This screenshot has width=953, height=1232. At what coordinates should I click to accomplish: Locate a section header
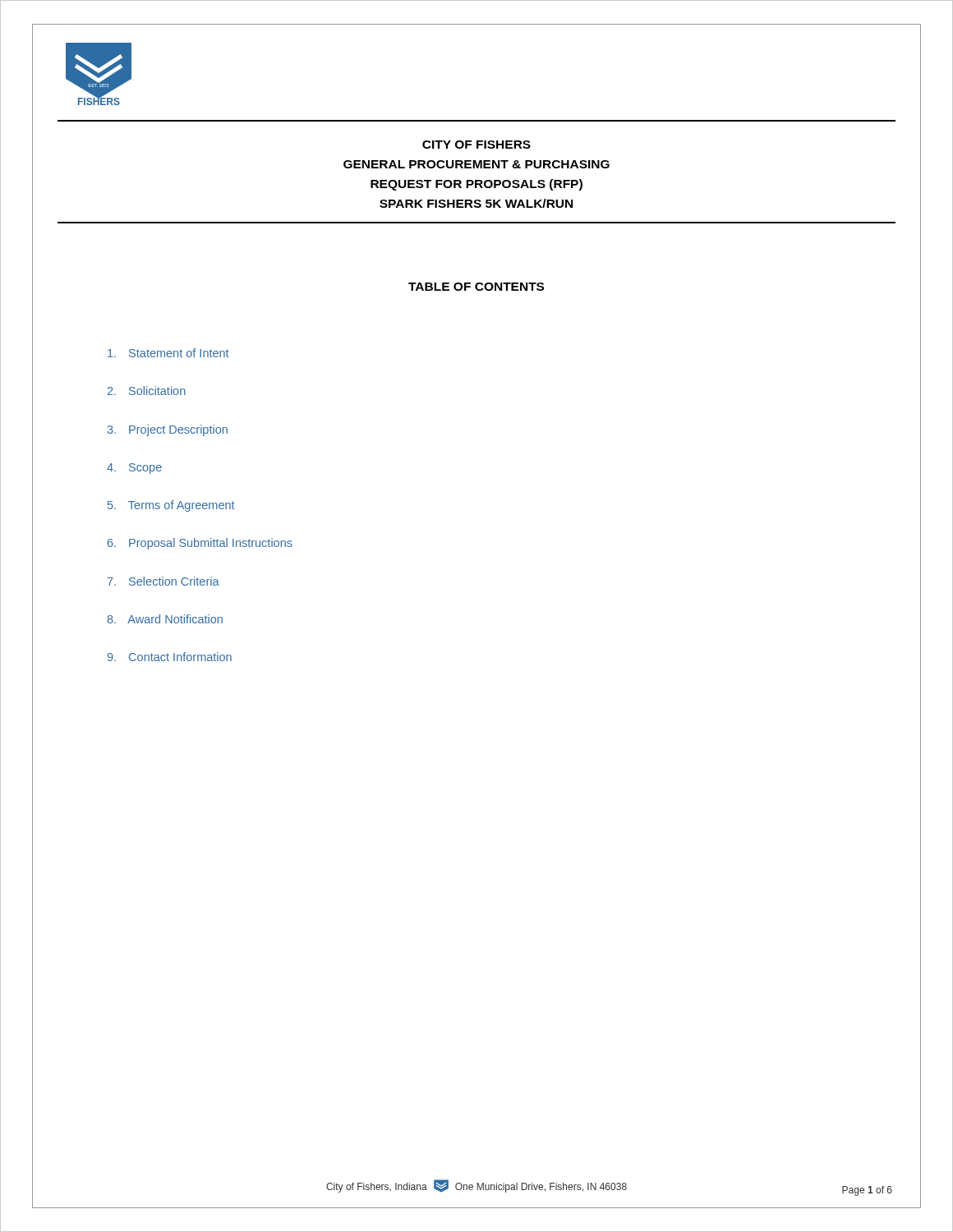point(476,286)
